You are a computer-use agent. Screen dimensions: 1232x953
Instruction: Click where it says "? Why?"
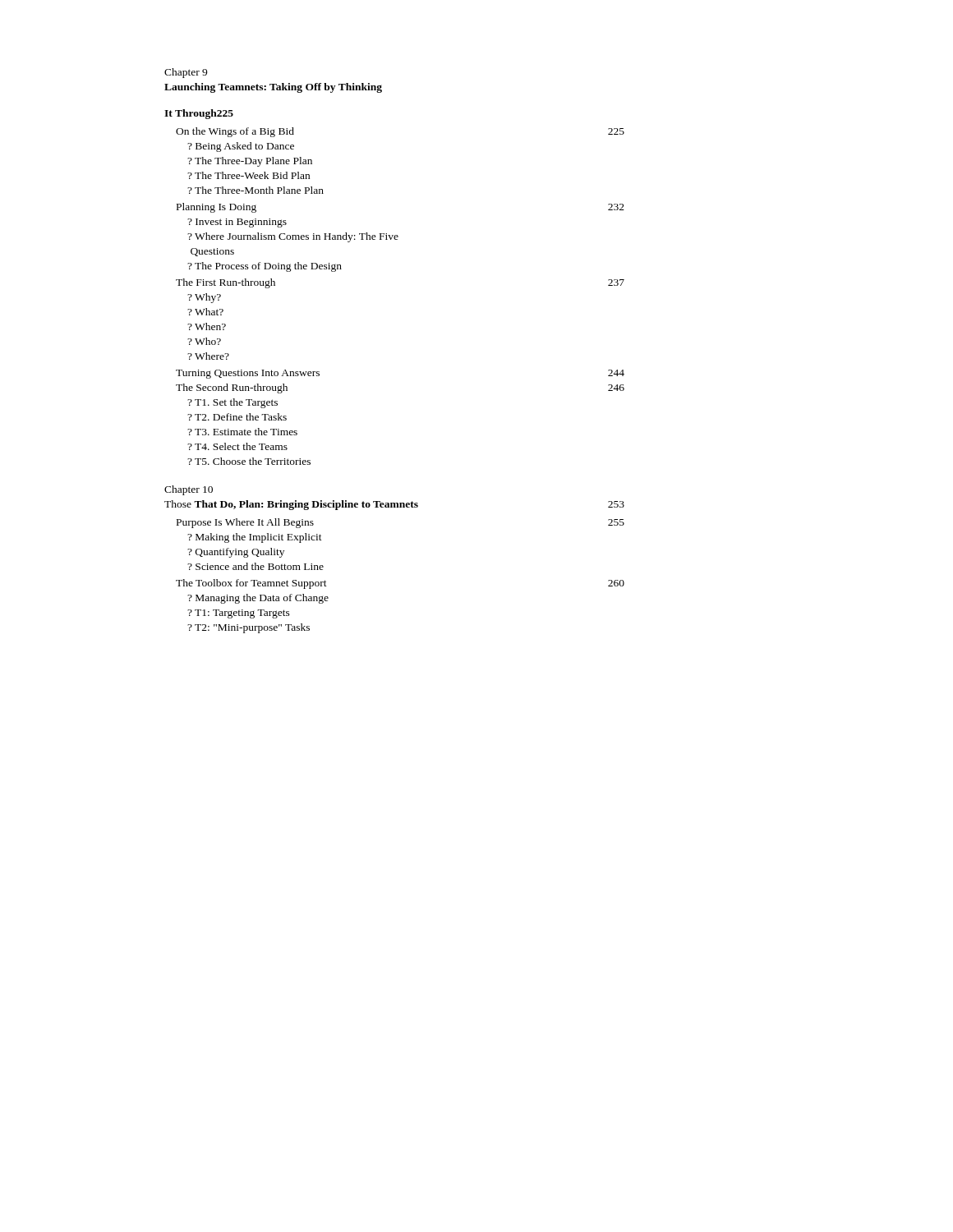[204, 298]
